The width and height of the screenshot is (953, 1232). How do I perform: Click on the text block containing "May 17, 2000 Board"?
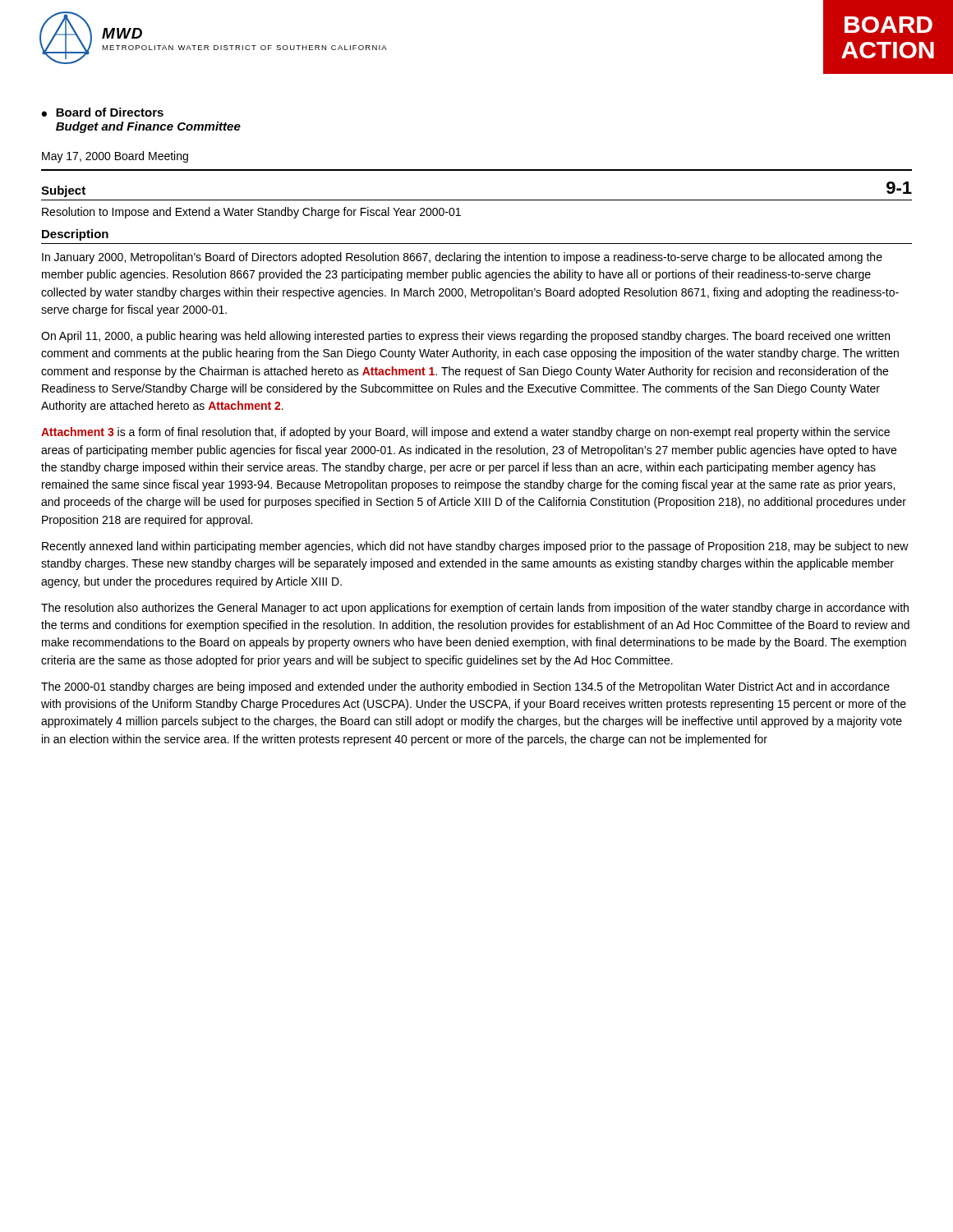115,156
